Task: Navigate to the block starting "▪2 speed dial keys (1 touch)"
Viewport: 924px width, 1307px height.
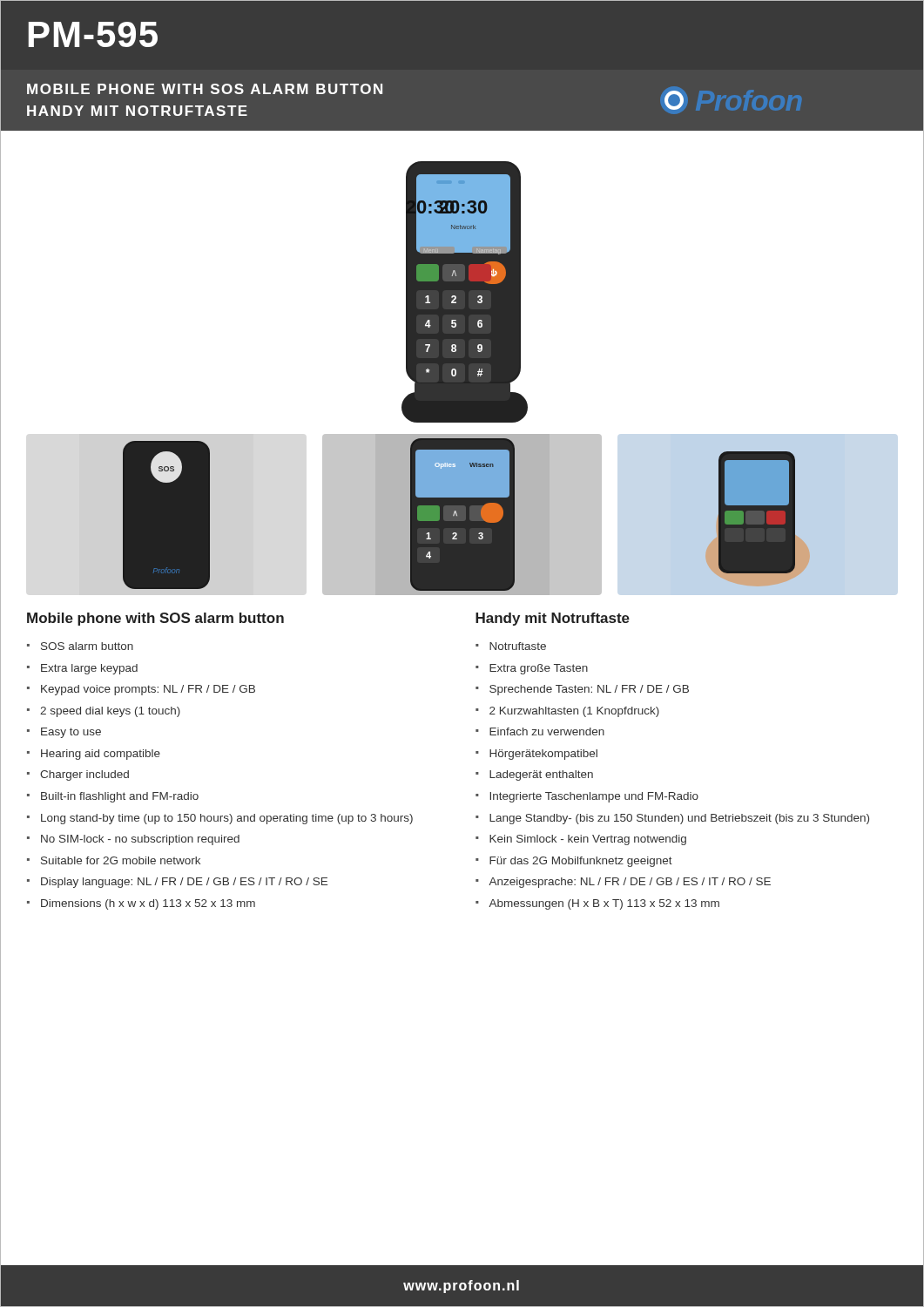Action: (103, 710)
